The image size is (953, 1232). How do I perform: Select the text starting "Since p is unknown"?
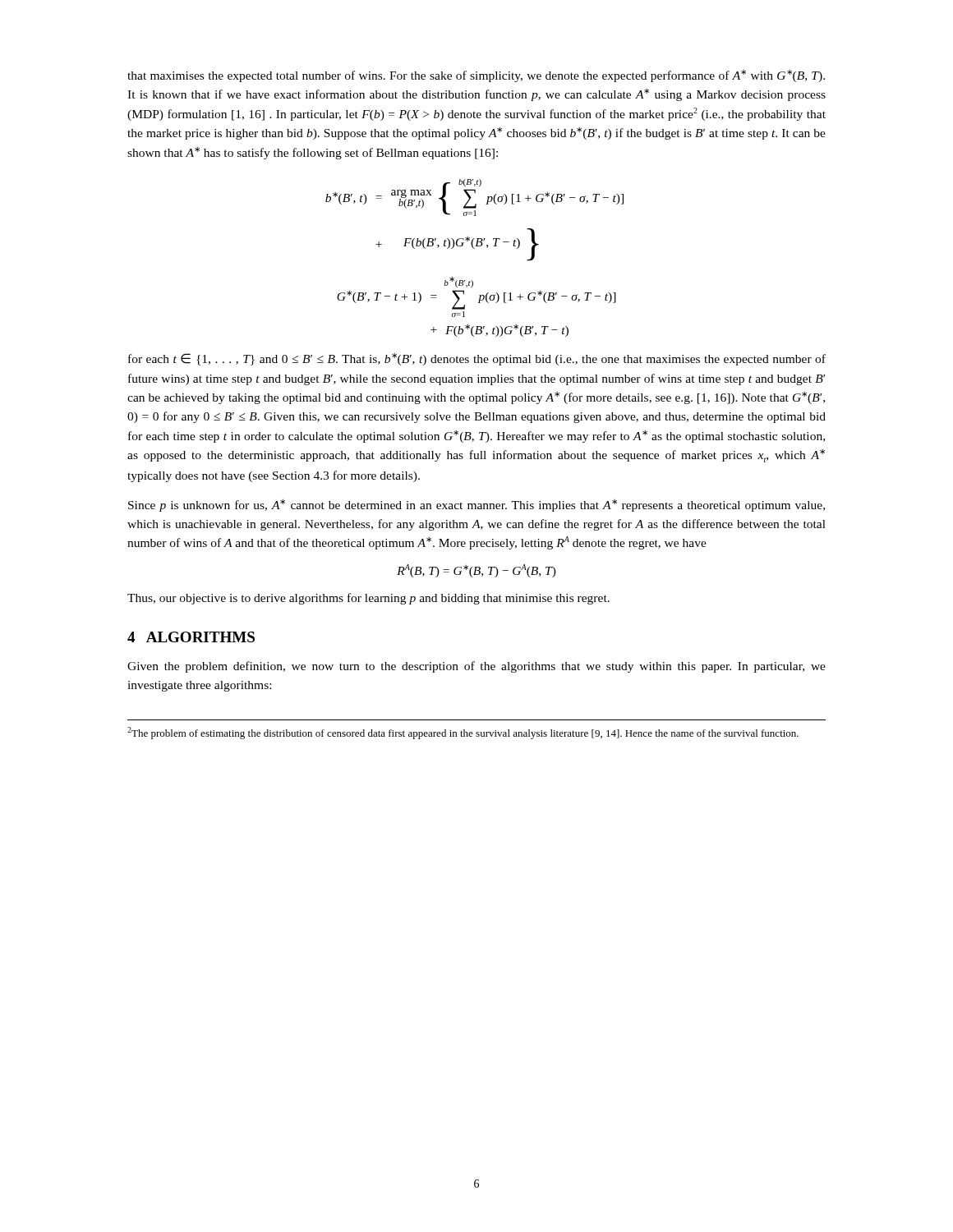pos(476,524)
